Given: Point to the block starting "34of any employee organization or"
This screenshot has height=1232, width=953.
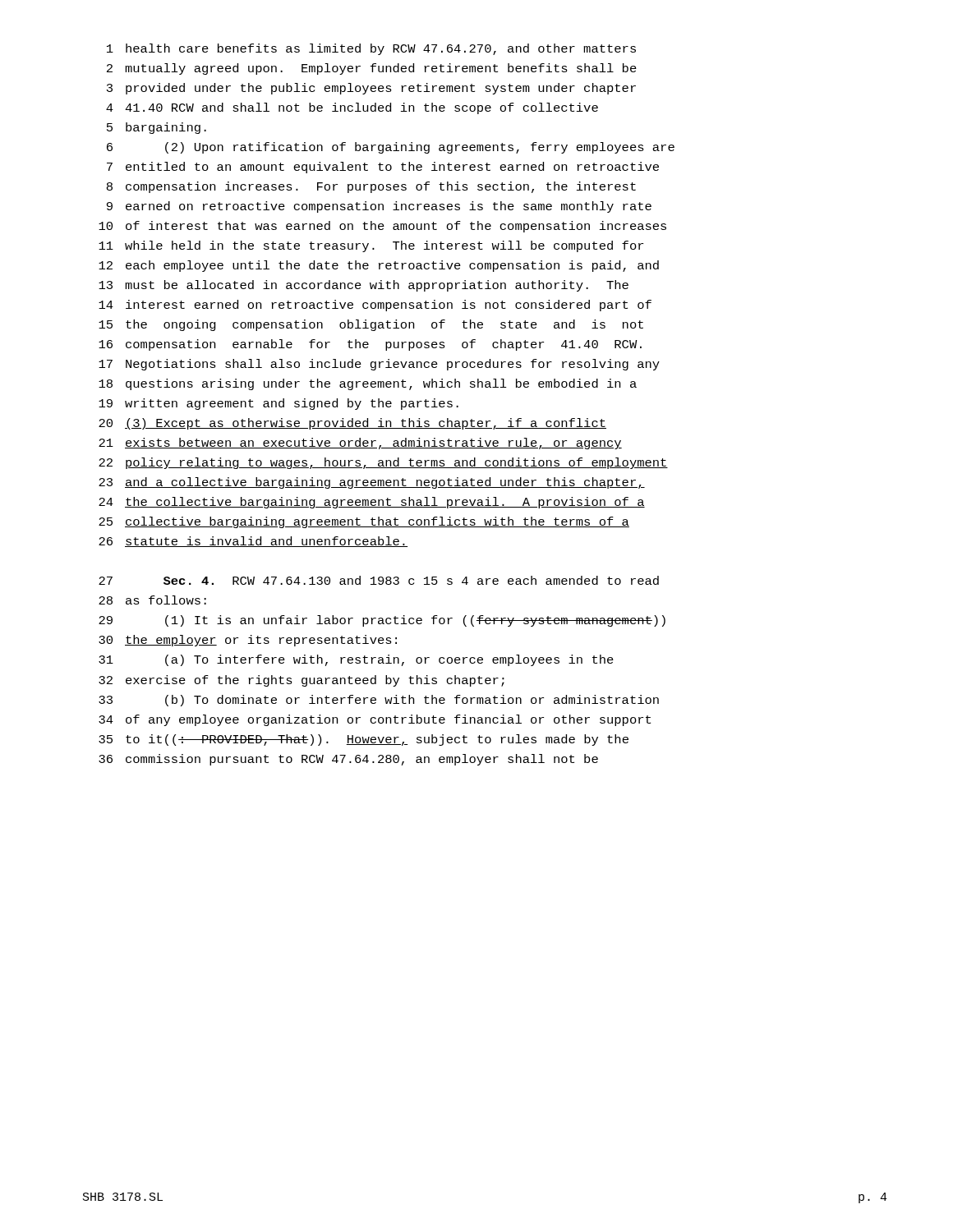Looking at the screenshot, I should click(x=485, y=720).
